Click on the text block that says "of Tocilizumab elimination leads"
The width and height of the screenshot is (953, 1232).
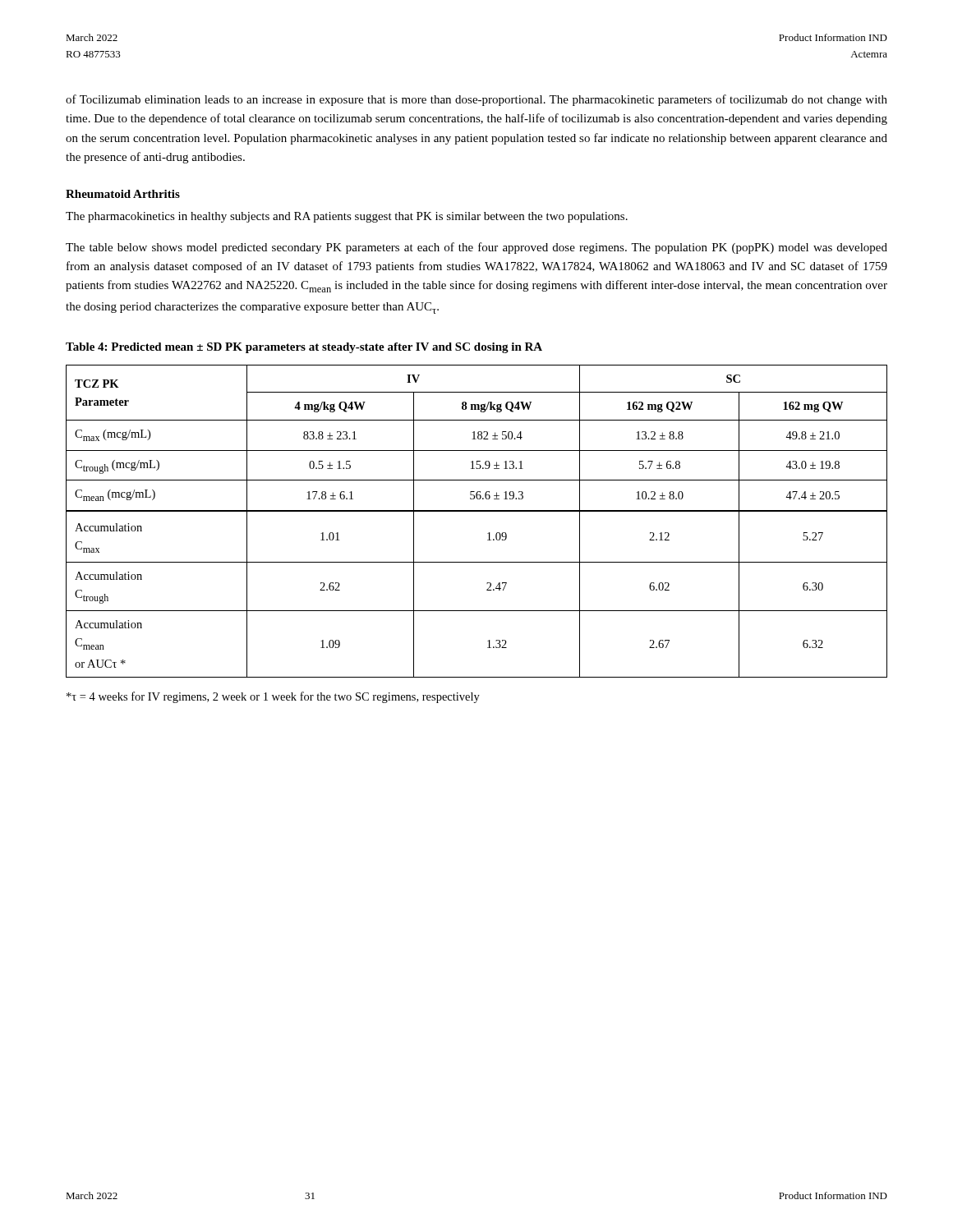click(476, 128)
